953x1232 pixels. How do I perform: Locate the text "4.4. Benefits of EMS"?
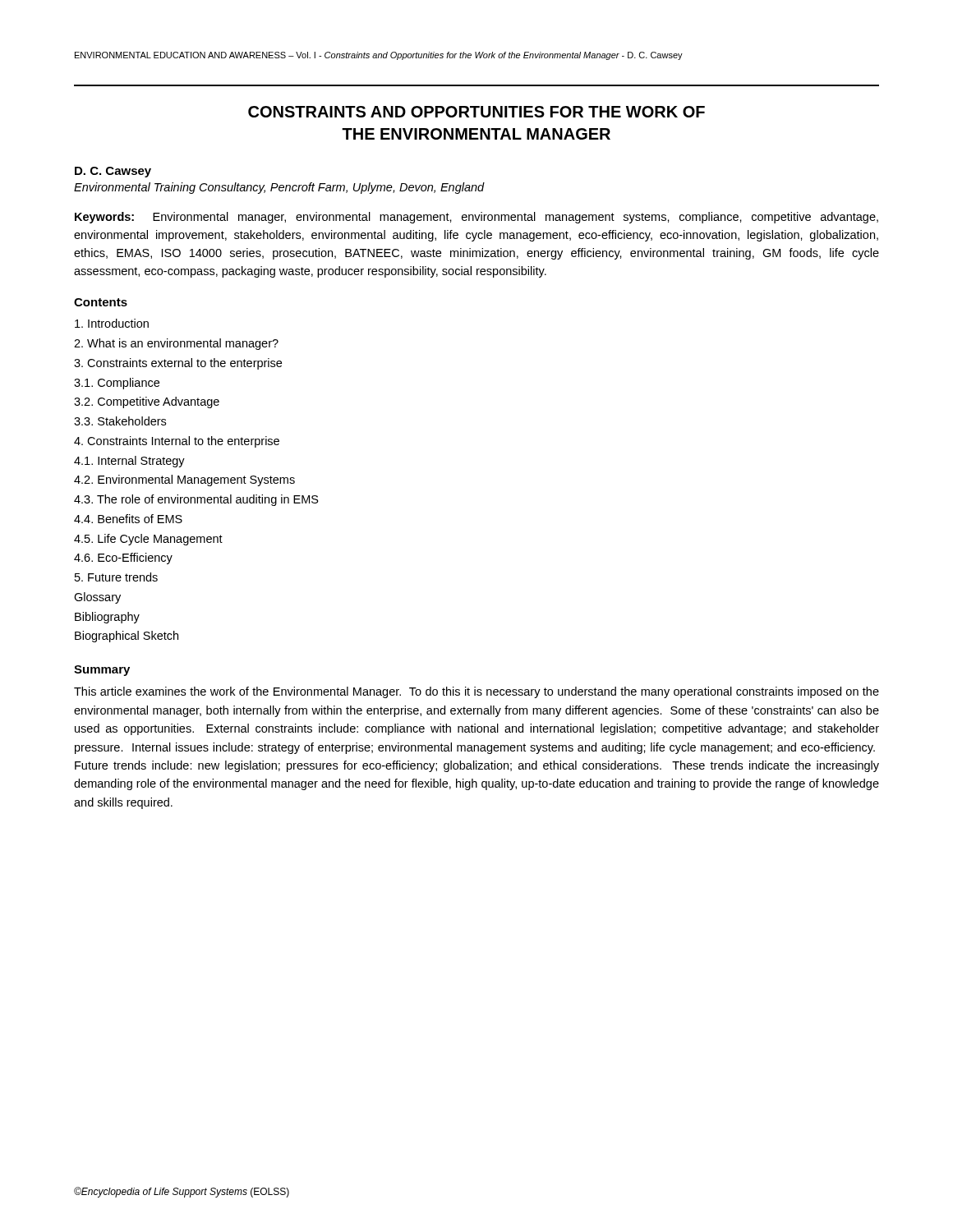[x=128, y=519]
